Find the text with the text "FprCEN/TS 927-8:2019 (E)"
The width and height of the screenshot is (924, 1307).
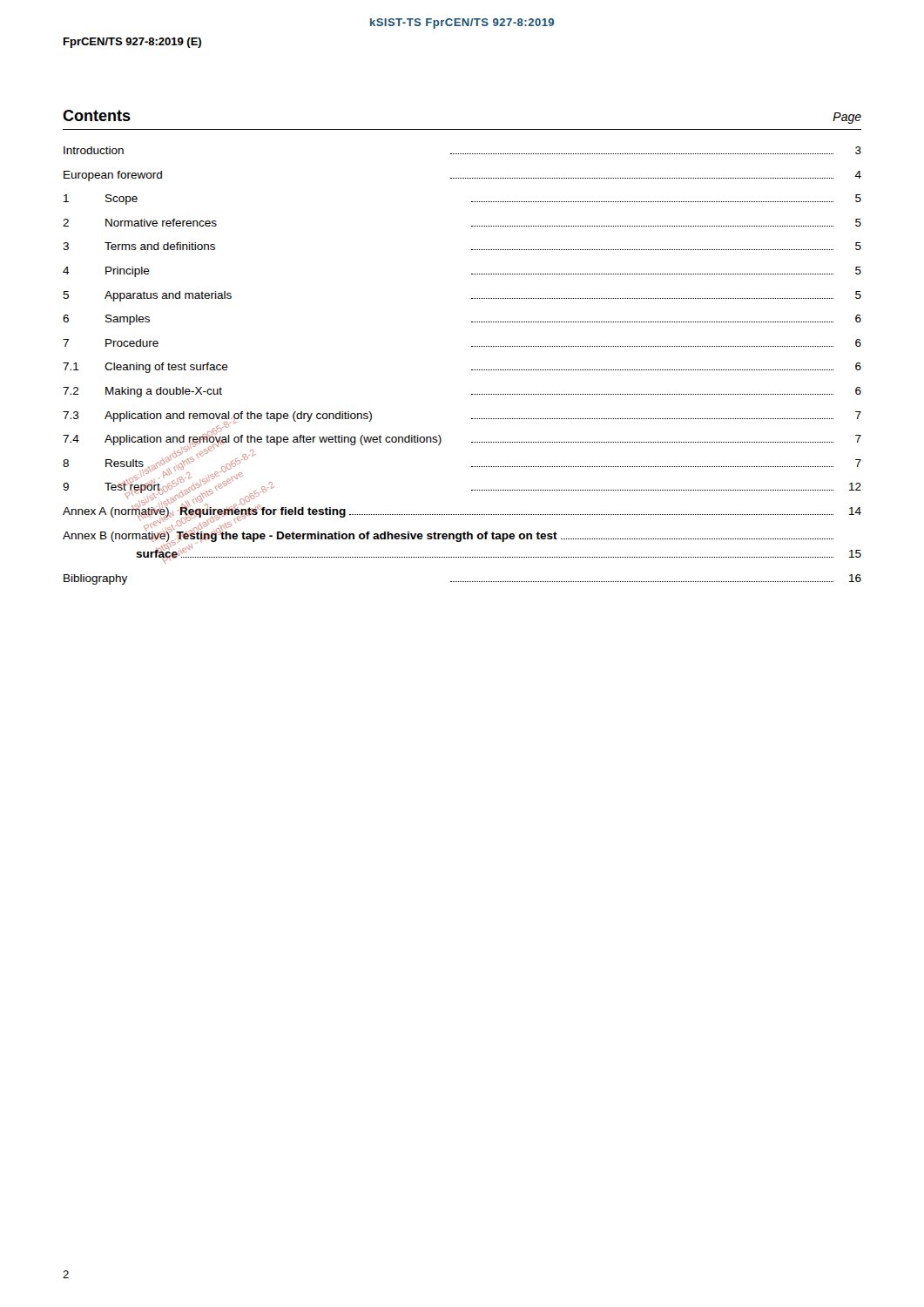click(x=132, y=41)
